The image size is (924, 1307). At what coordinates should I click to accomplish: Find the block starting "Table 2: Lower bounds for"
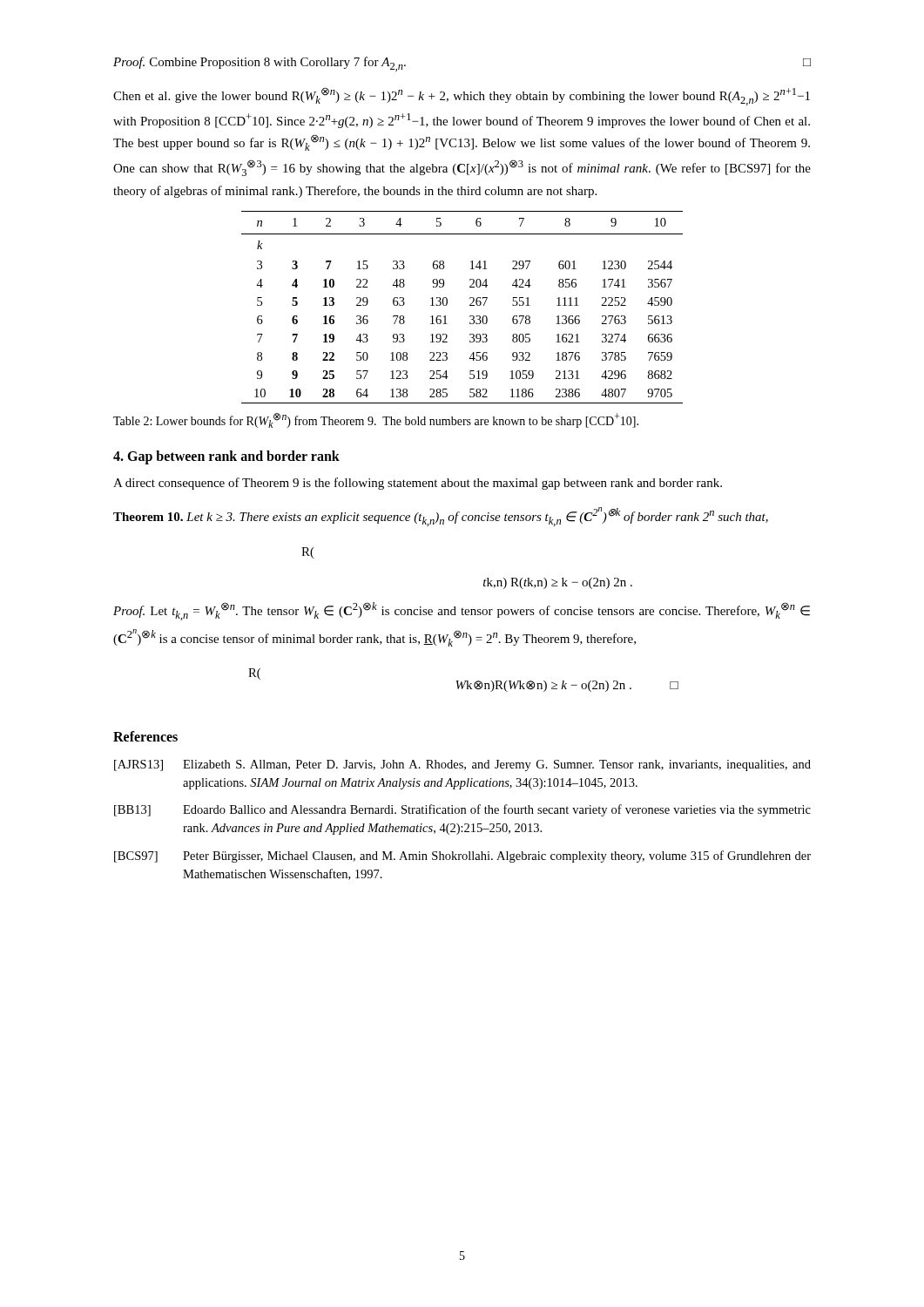click(x=376, y=421)
